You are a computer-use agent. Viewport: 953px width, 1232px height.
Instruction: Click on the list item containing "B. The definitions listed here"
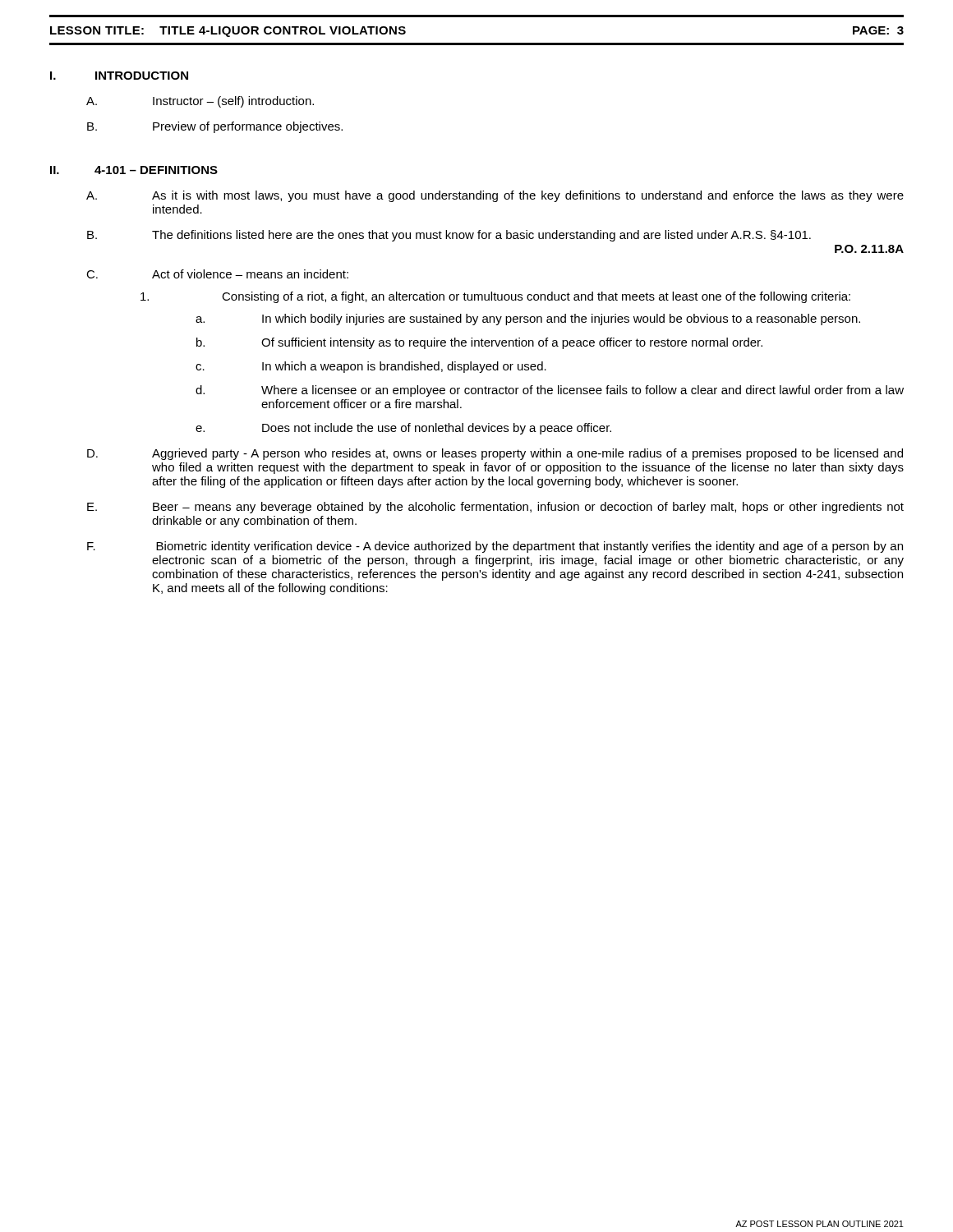tap(476, 241)
